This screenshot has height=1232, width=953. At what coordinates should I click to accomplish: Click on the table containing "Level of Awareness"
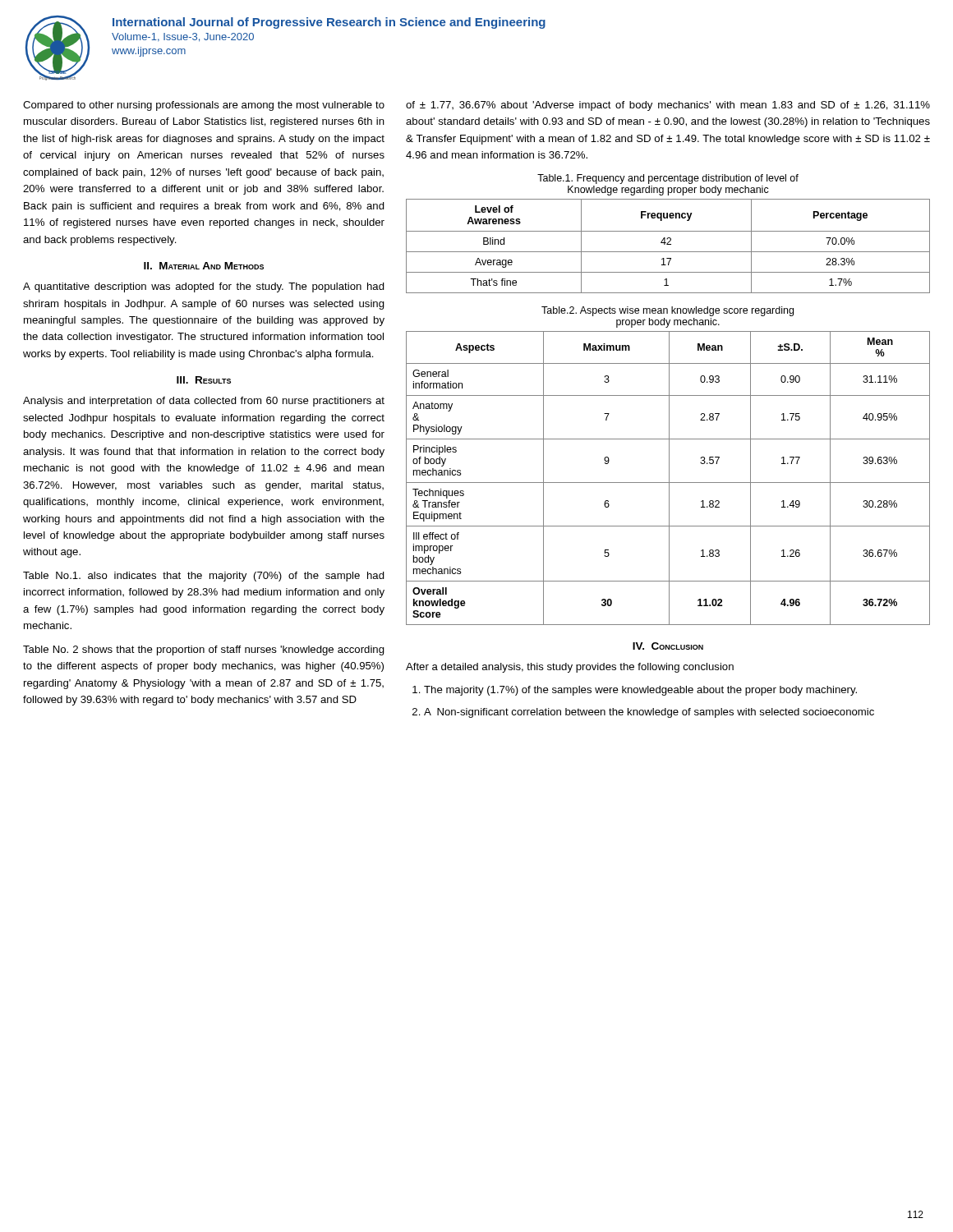[668, 246]
